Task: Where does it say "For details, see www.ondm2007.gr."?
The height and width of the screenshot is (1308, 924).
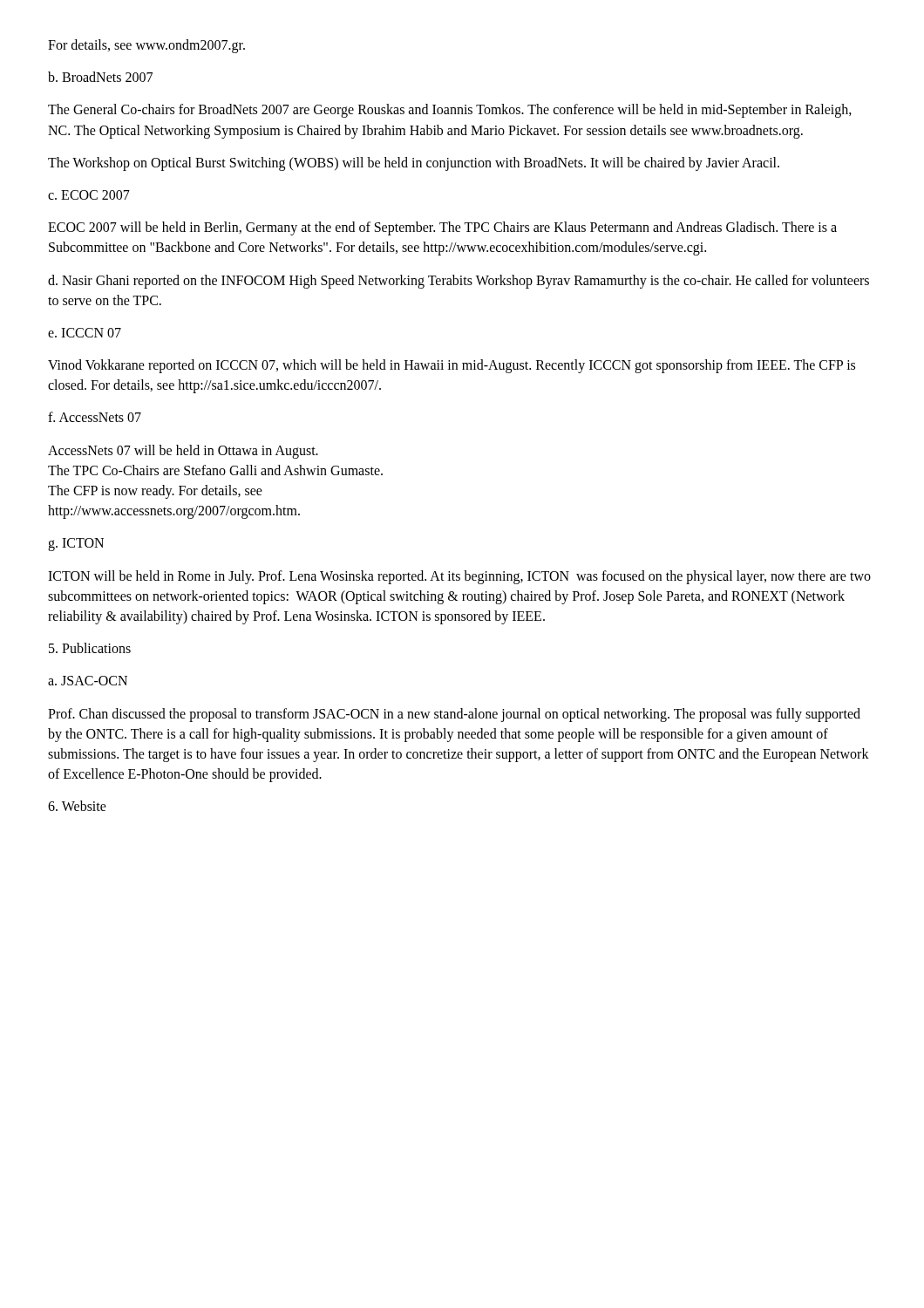Action: tap(147, 45)
